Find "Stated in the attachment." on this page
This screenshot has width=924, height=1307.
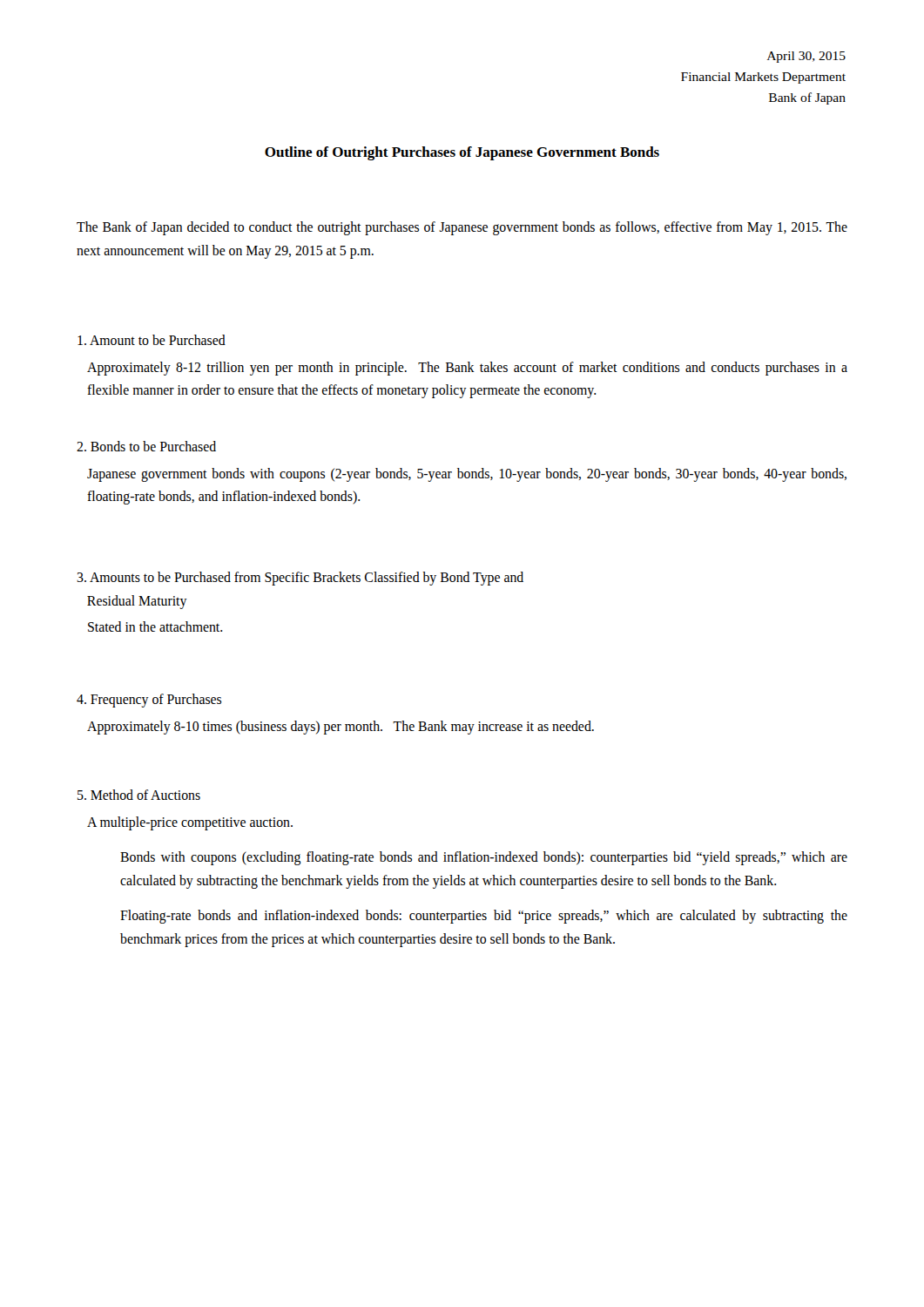coord(155,627)
